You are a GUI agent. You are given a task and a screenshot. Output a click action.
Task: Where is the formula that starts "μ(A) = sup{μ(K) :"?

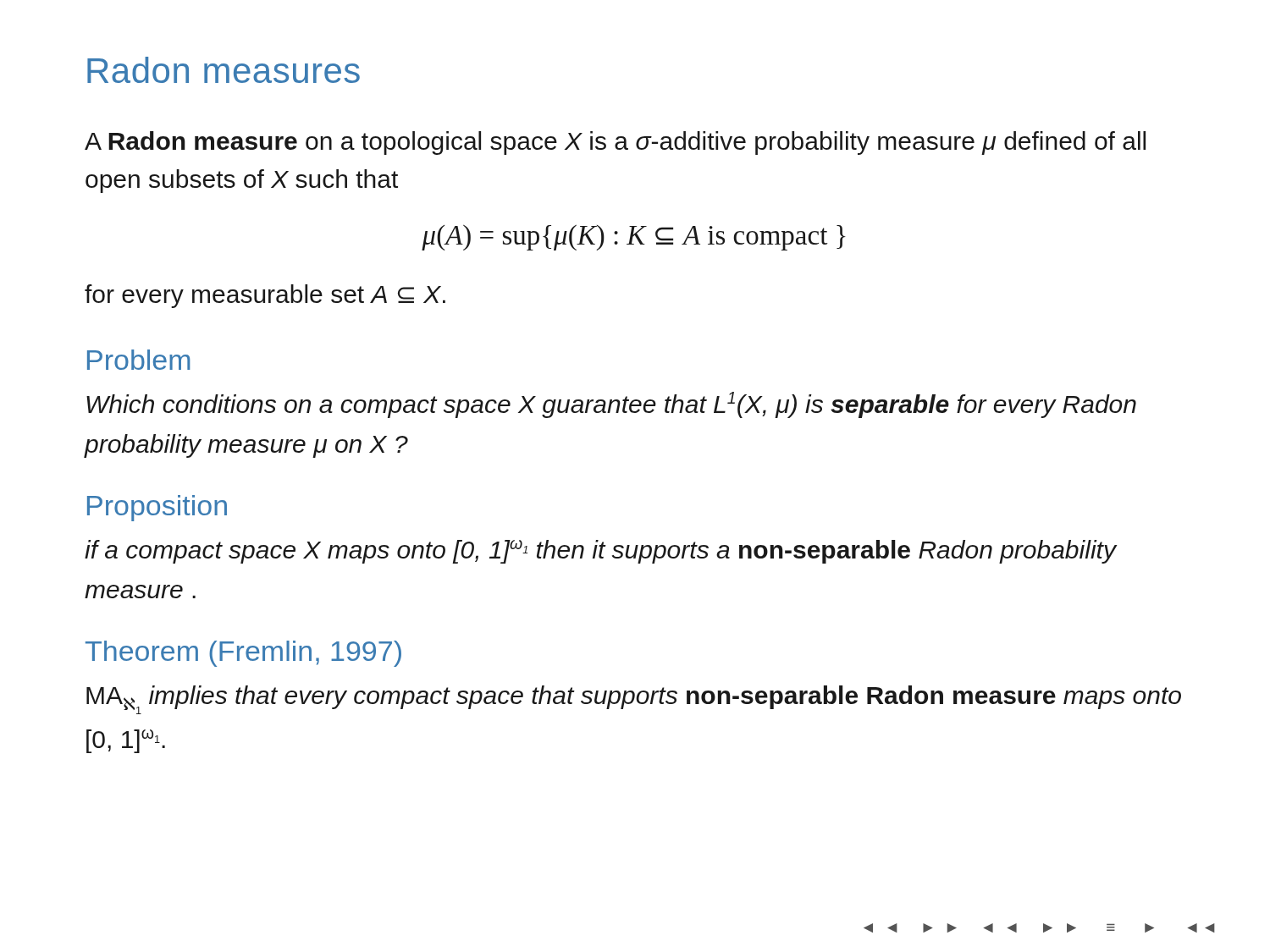(635, 235)
